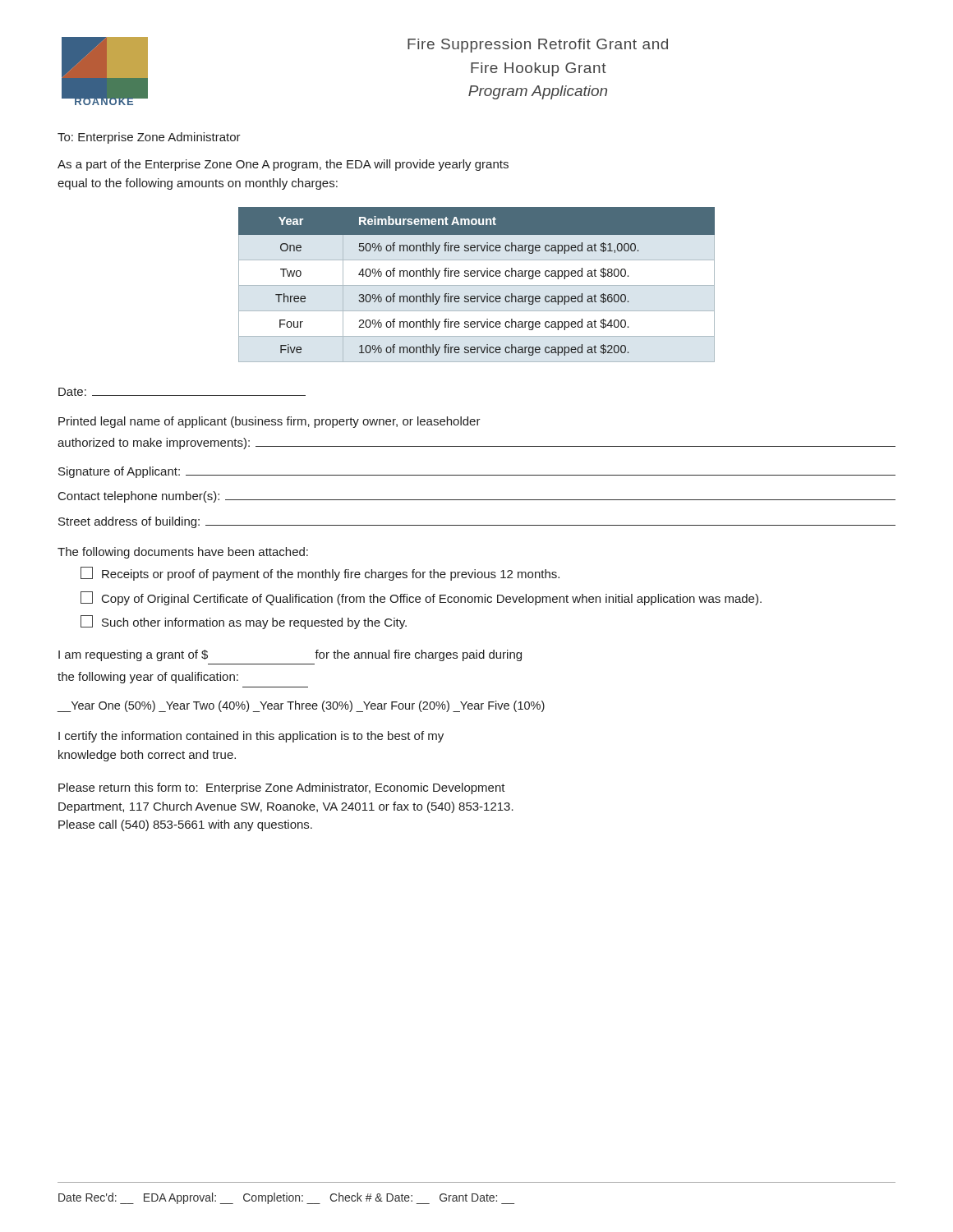
Task: Locate the block starting "Please return this form"
Action: tap(286, 806)
